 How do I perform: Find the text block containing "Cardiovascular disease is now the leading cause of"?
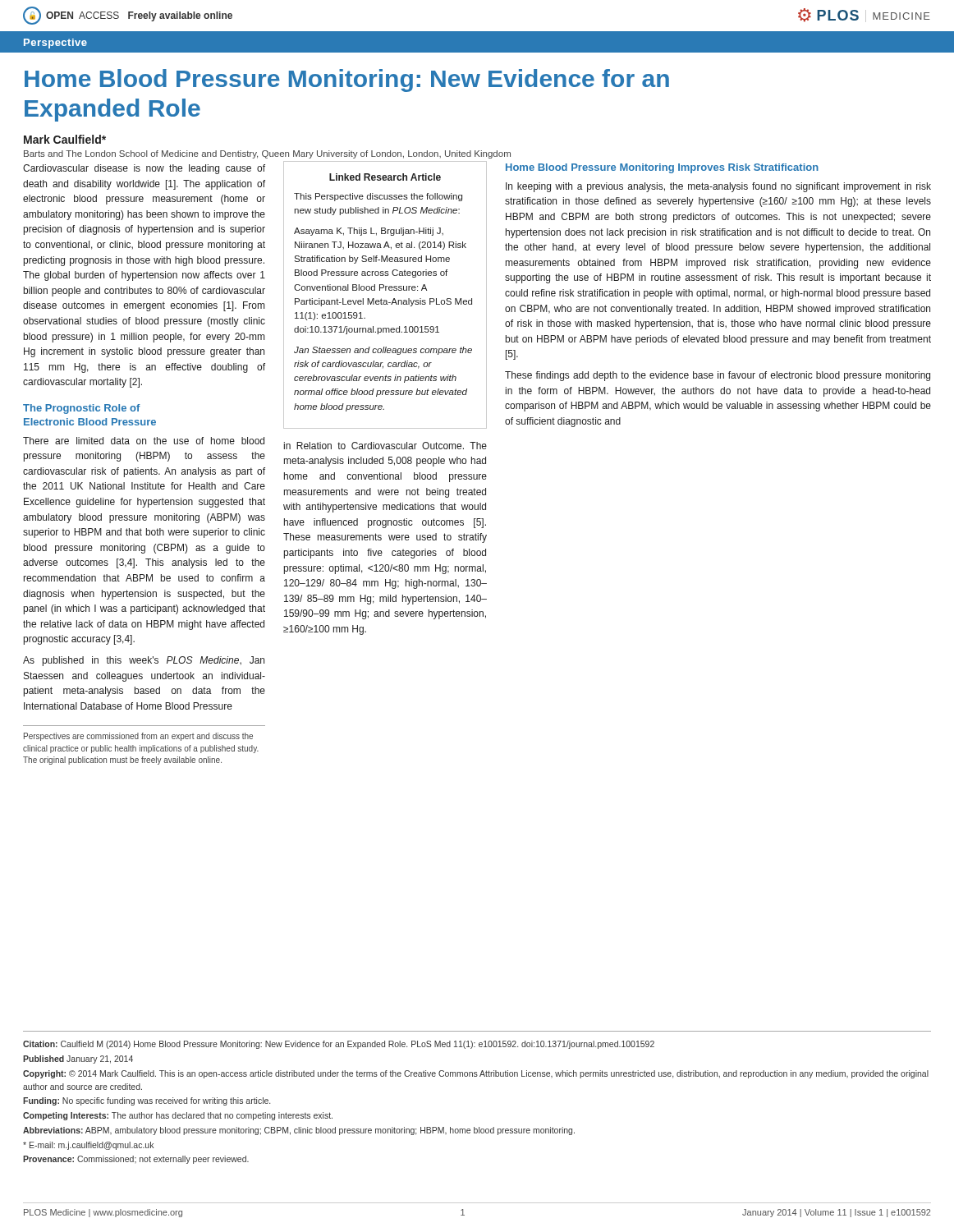click(x=144, y=276)
